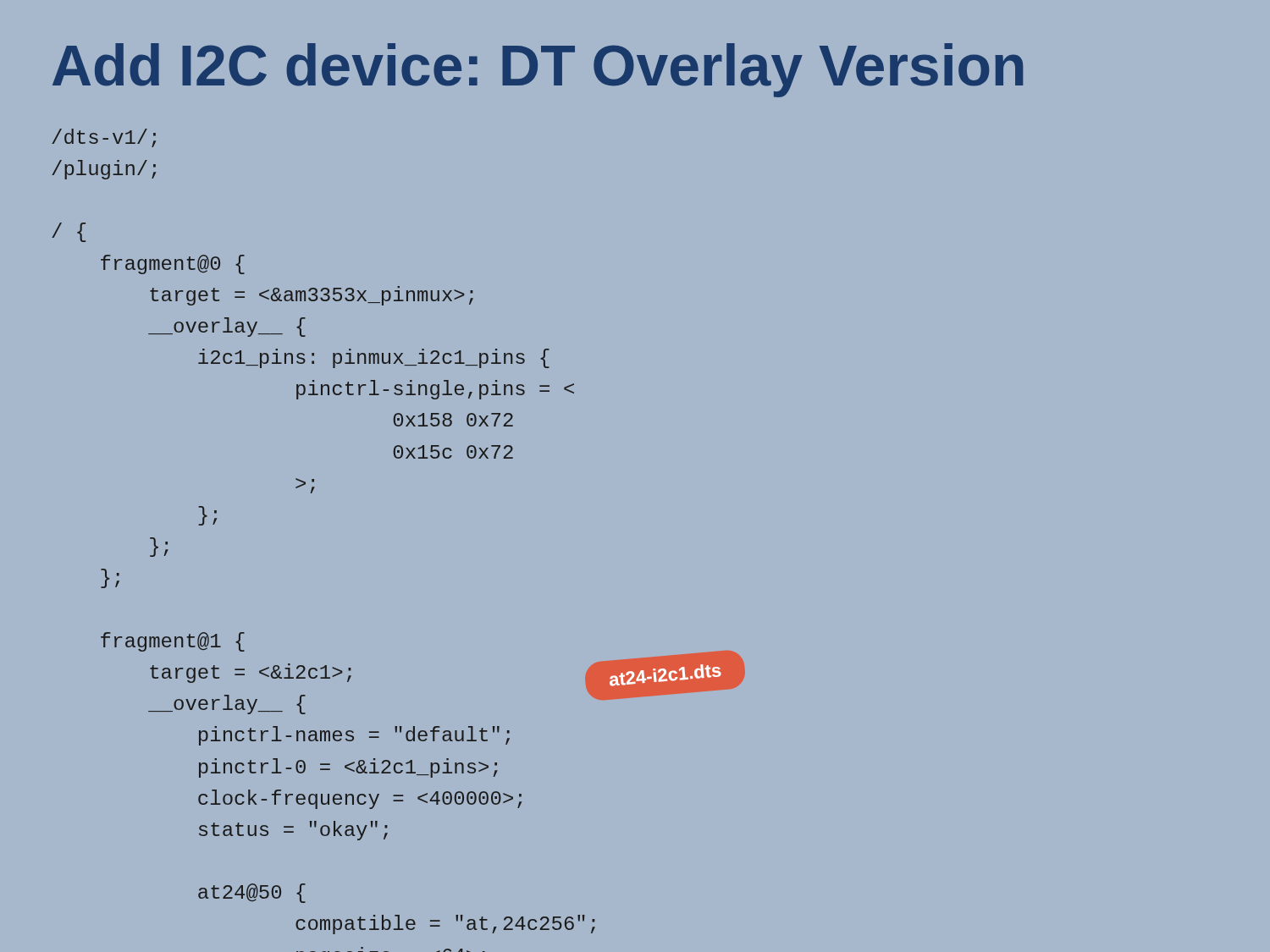Select the text block starting "Add I2C device: DT Overlay Version"
1270x952 pixels.
point(539,65)
